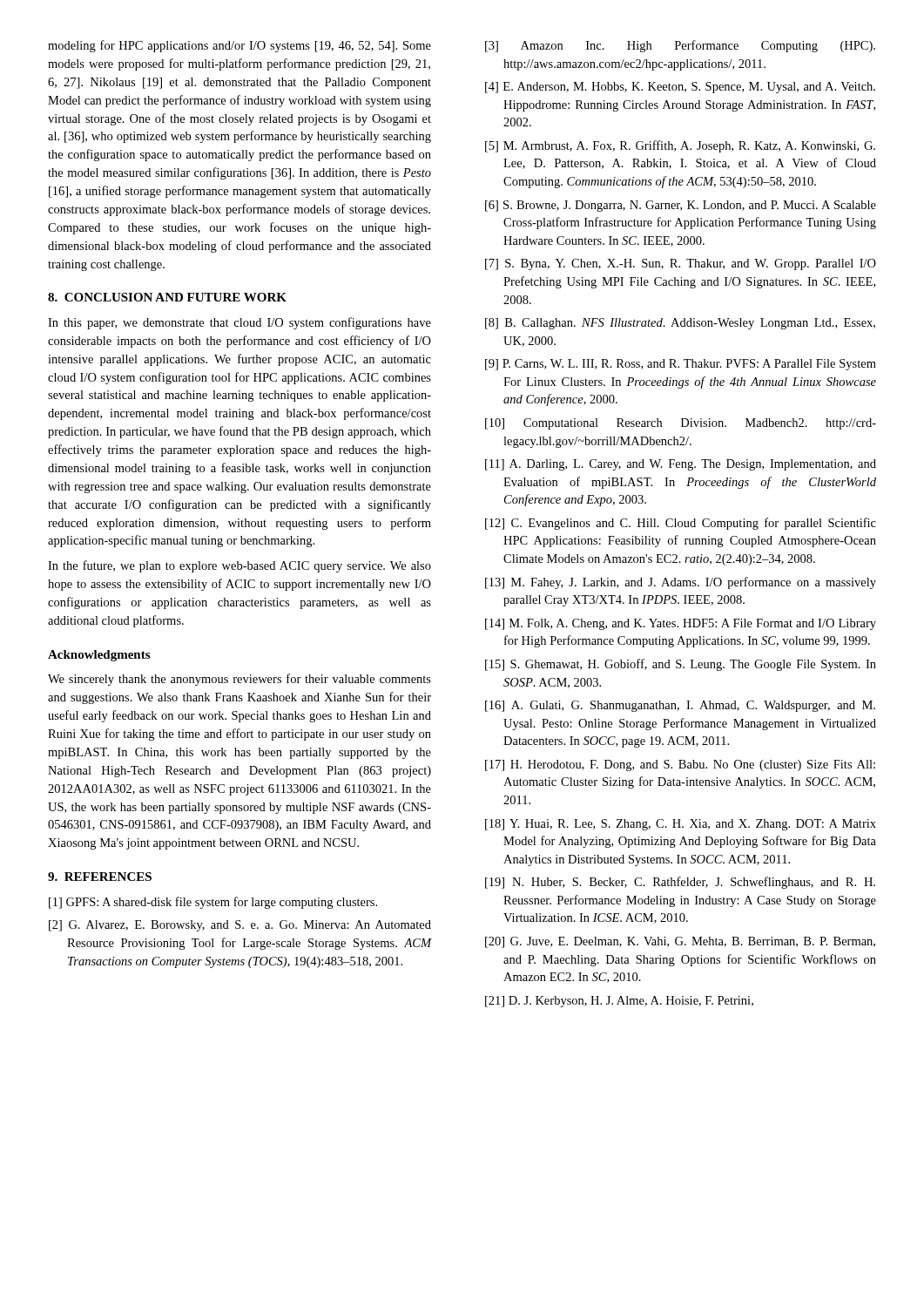Locate the text starting "[13] M. Fahey, J. Larkin, and"
The image size is (924, 1307).
(680, 591)
